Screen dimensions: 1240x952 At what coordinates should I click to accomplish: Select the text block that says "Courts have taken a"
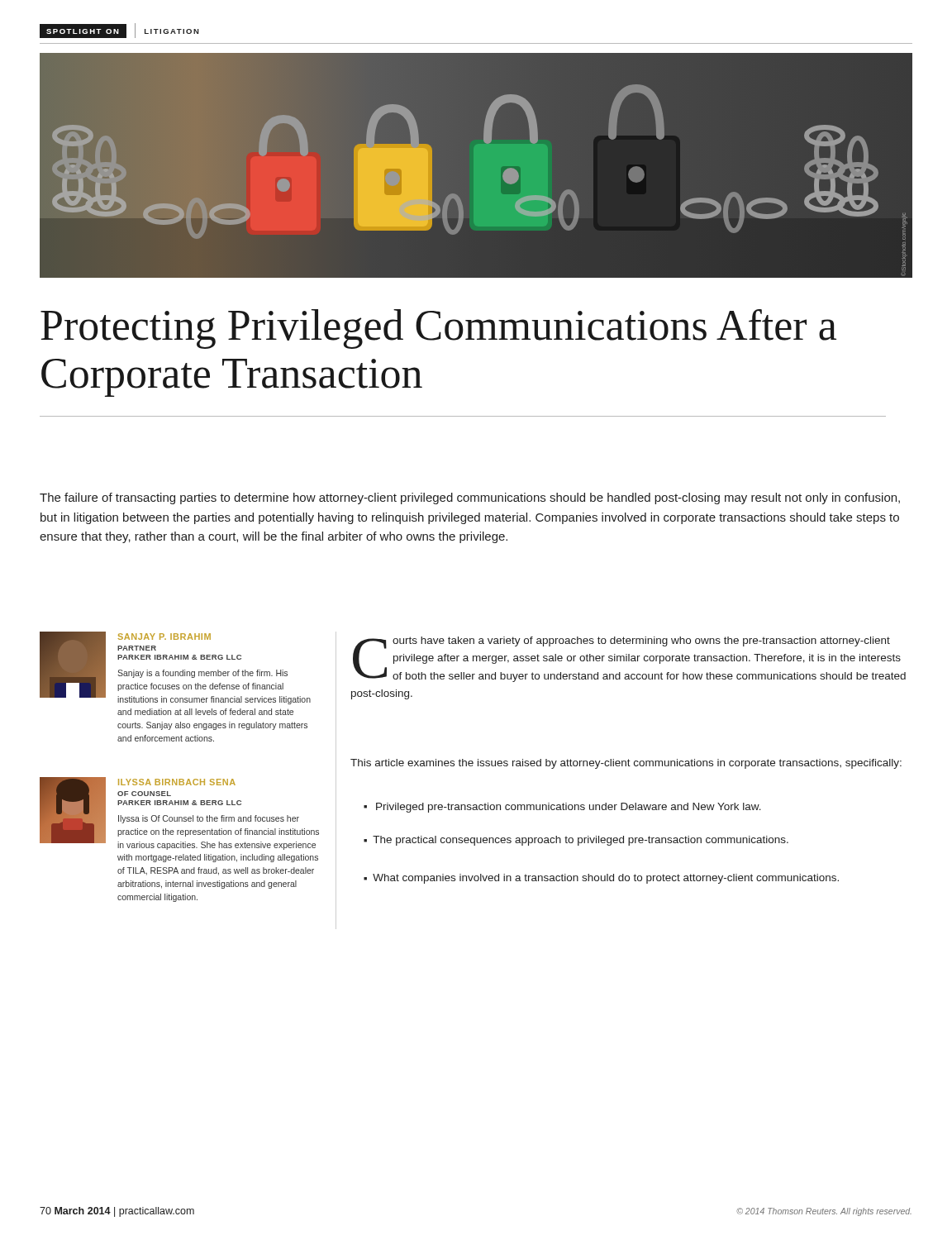[631, 667]
